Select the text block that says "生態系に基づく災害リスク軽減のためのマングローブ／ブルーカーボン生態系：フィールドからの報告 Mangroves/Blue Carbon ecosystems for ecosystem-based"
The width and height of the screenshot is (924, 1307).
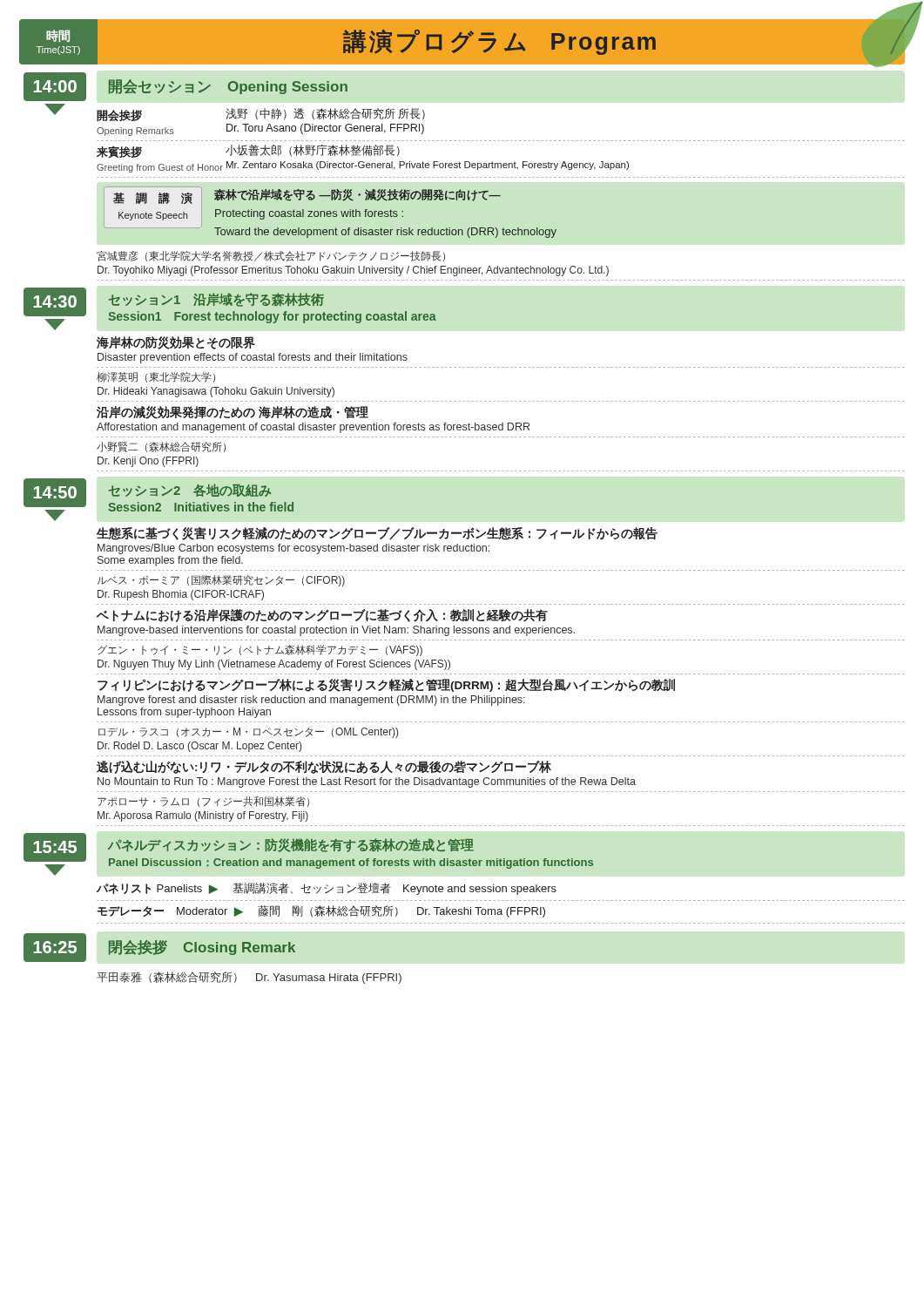(x=501, y=547)
